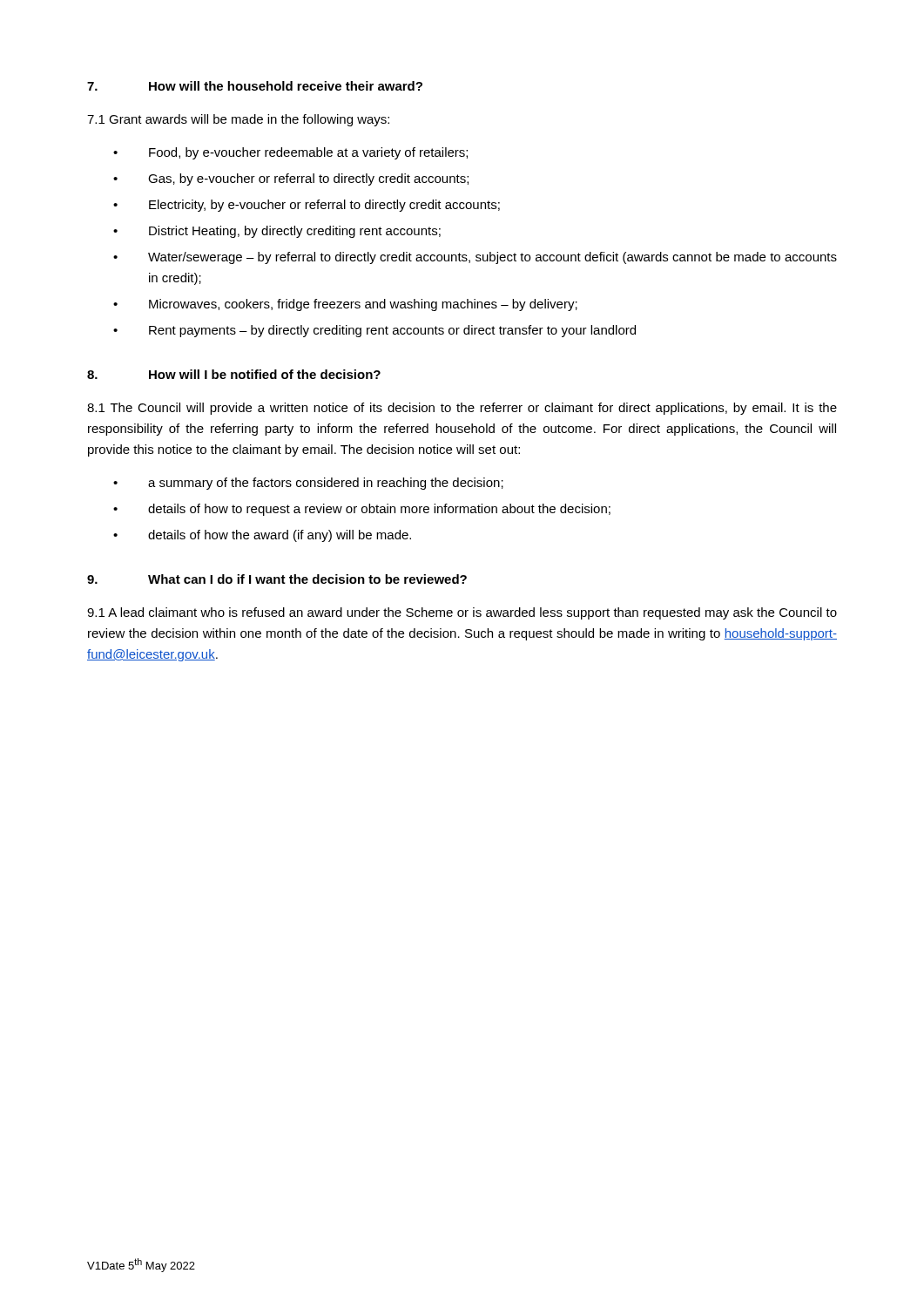The height and width of the screenshot is (1307, 924).
Task: Locate the region starting "1 A lead claimant who is"
Action: pyautogui.click(x=462, y=633)
